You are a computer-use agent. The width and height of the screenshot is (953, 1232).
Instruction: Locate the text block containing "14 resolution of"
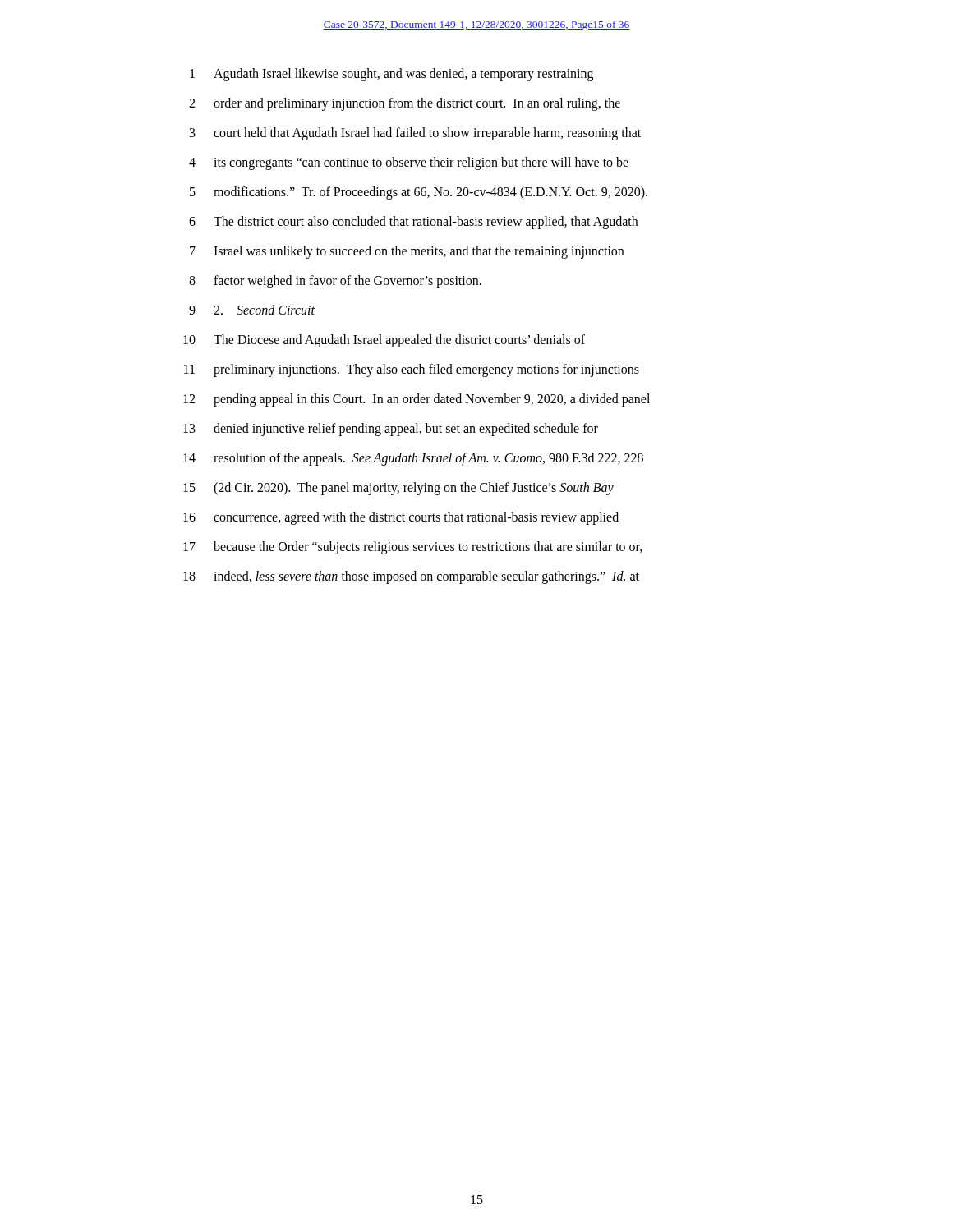pos(476,458)
